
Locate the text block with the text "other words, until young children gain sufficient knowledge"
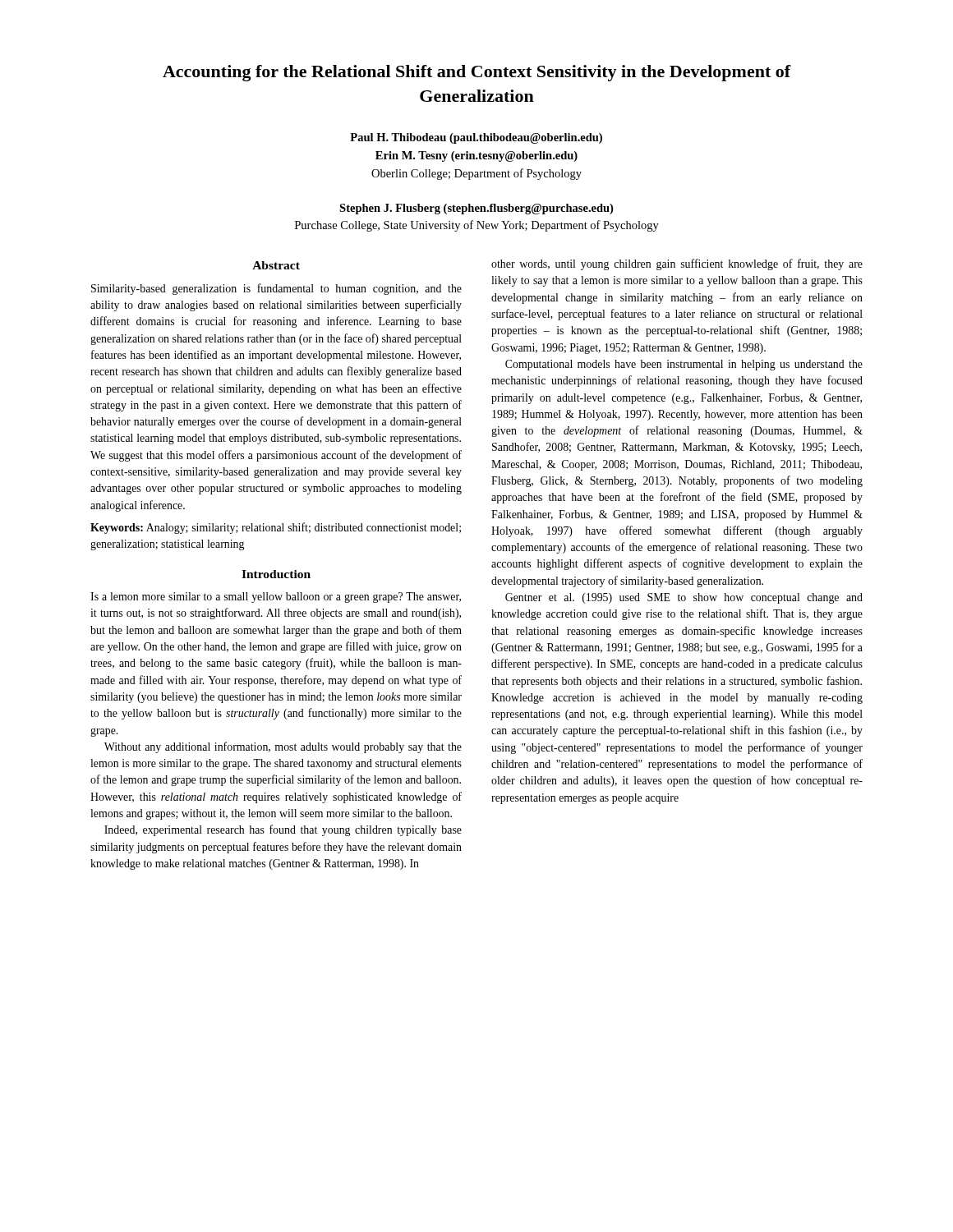pyautogui.click(x=677, y=531)
